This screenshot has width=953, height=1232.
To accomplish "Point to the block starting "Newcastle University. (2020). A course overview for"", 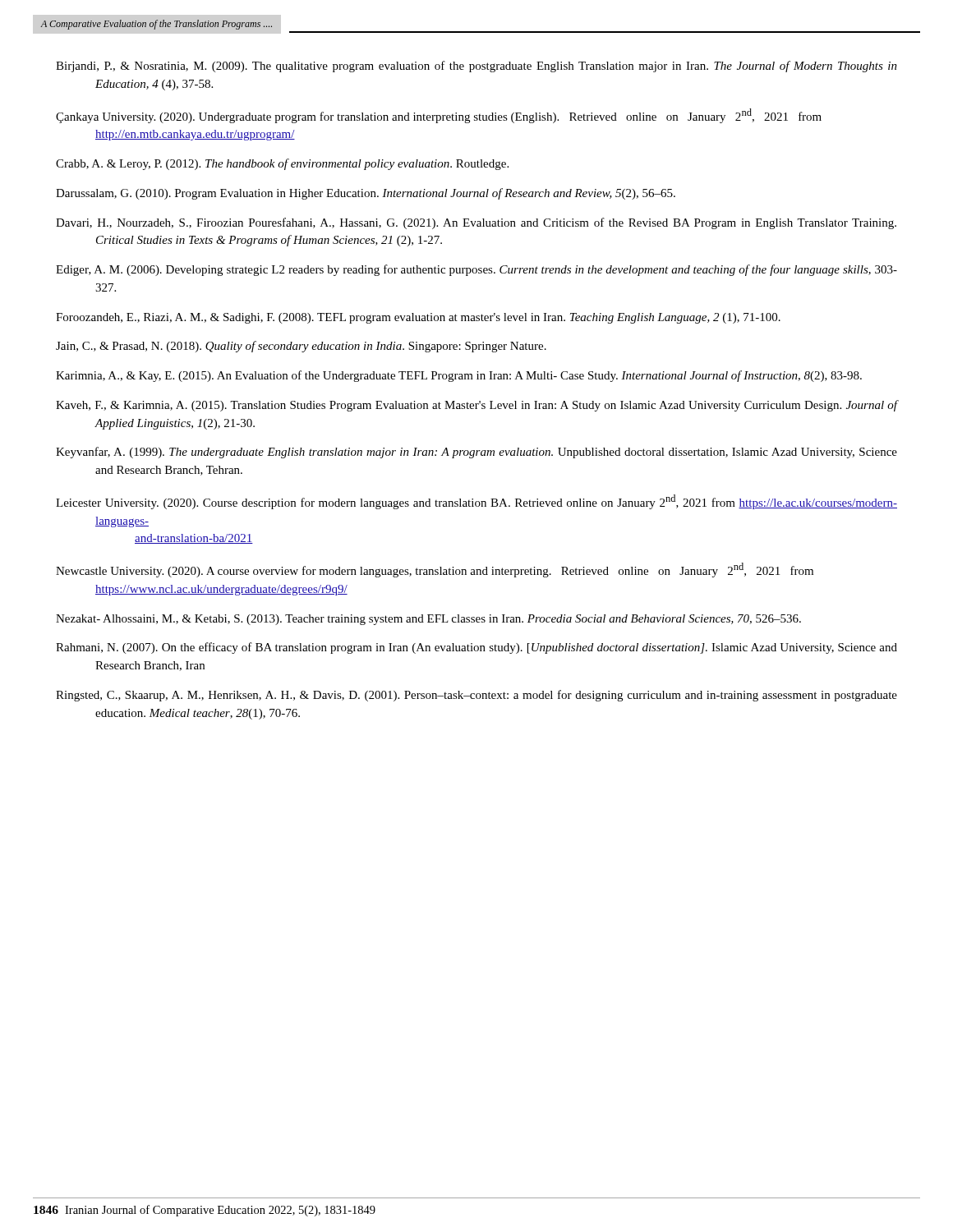I will point(435,578).
